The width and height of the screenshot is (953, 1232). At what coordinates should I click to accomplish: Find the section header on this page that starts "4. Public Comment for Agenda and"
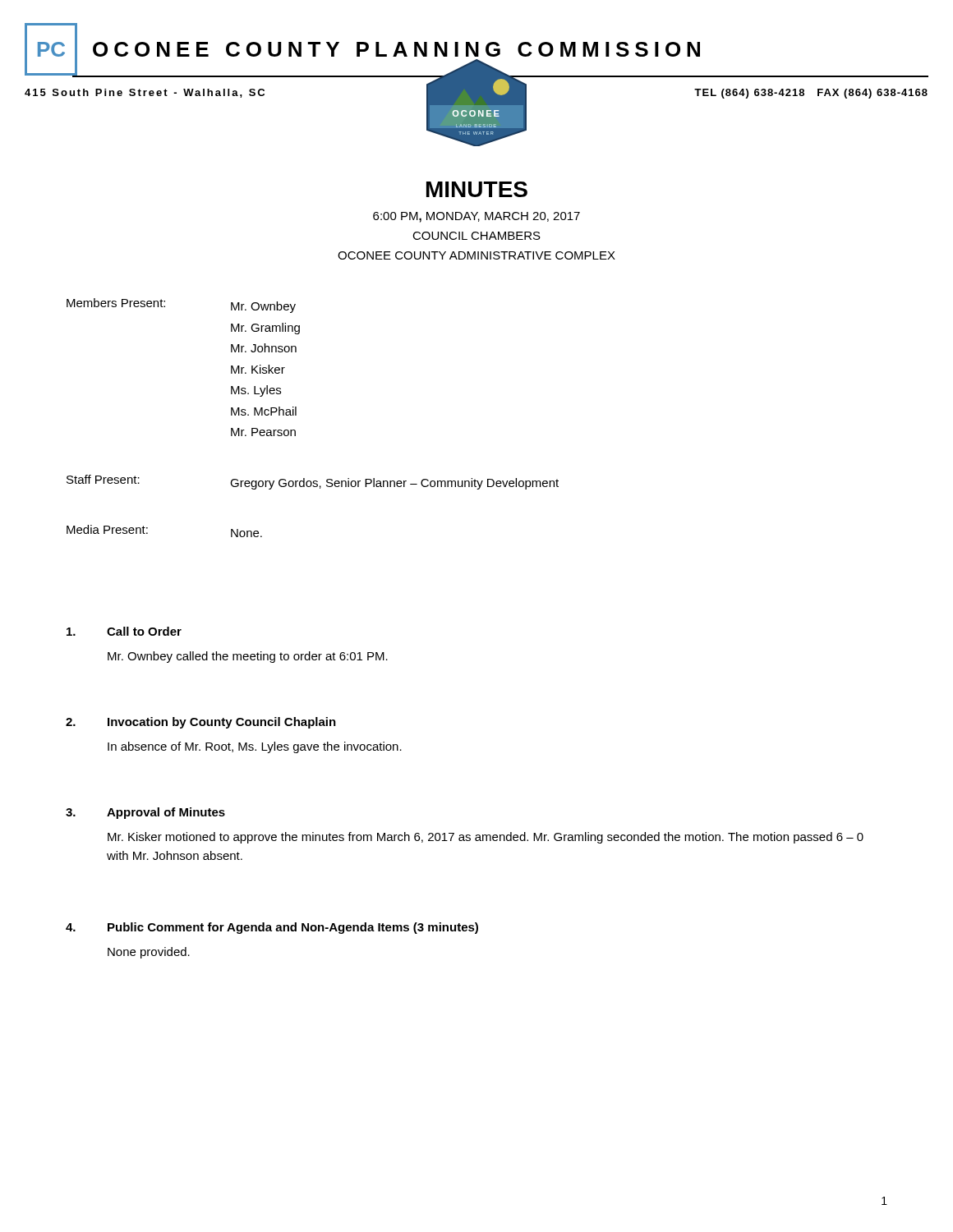(x=272, y=927)
